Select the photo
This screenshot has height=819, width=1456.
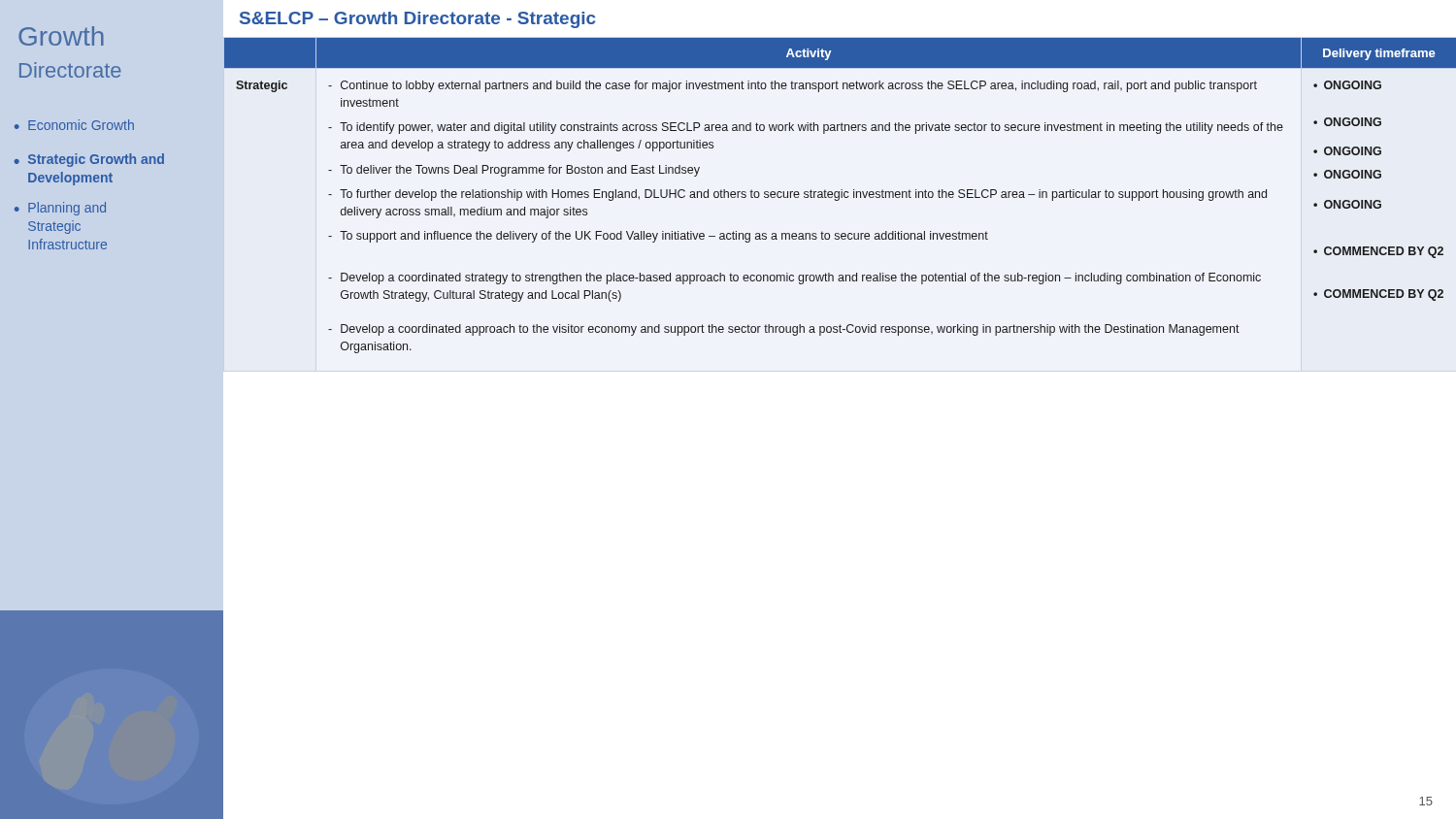pos(112,715)
